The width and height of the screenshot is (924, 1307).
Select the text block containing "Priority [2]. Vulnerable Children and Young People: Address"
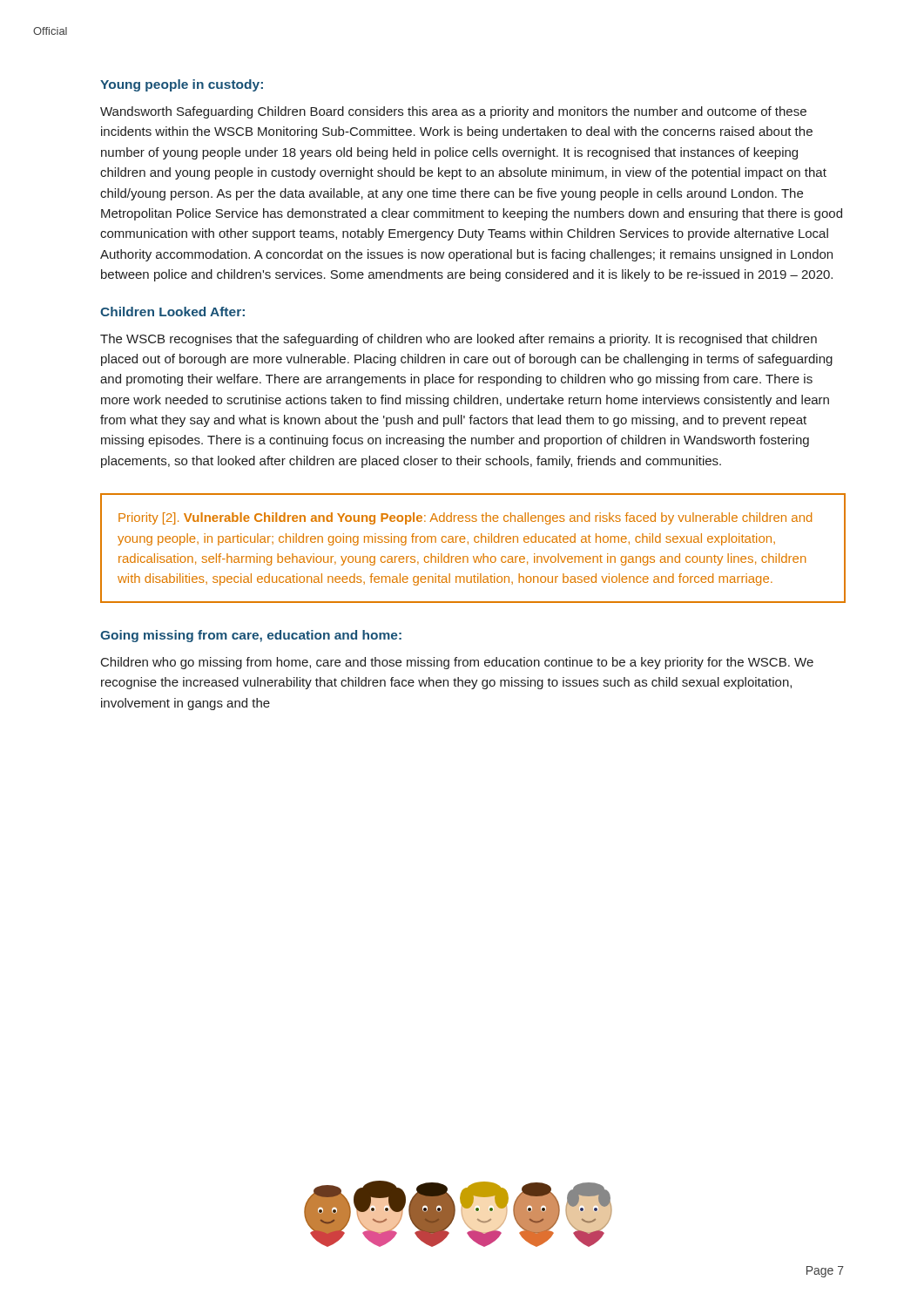pyautogui.click(x=465, y=548)
